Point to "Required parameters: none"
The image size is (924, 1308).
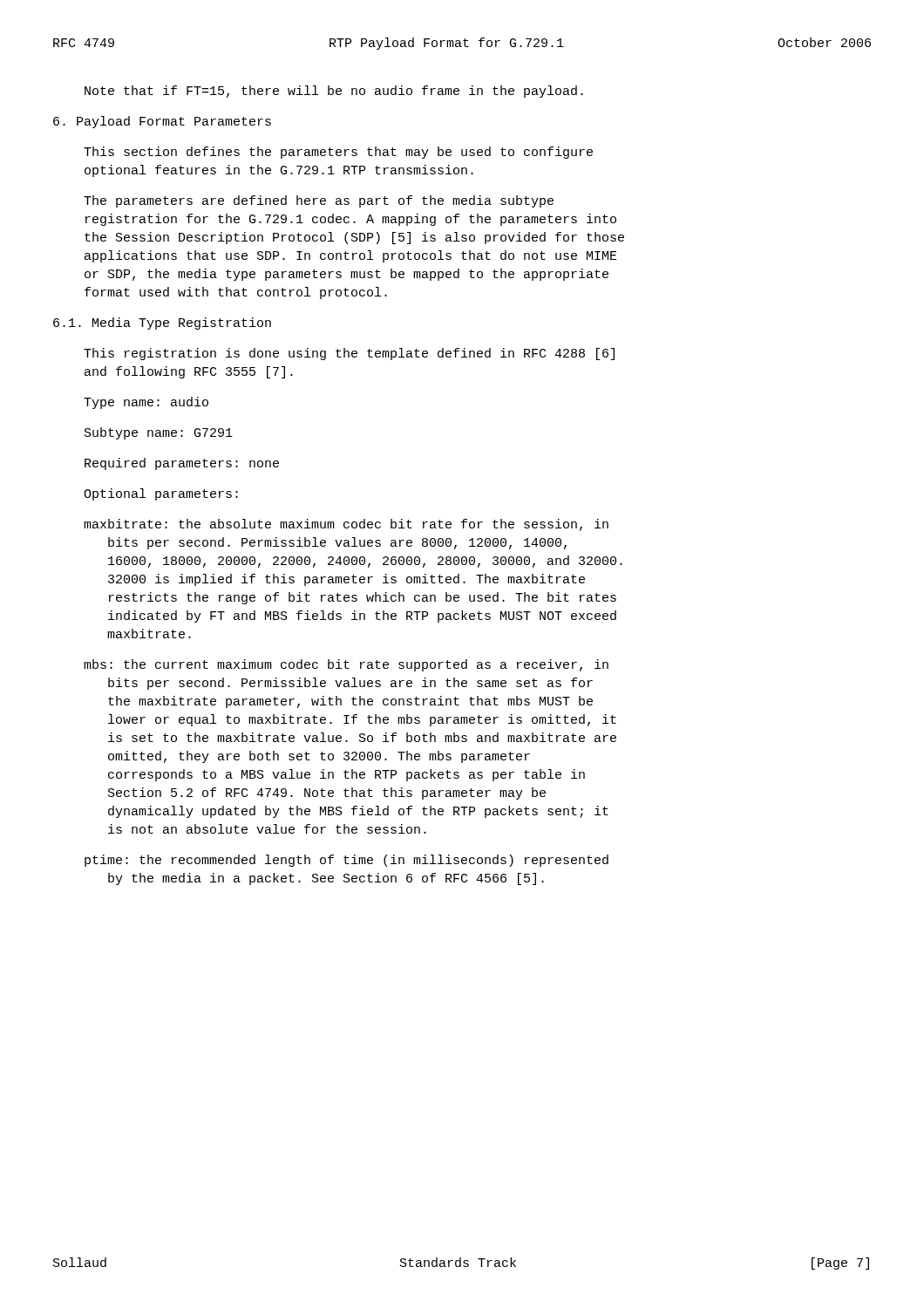182,464
